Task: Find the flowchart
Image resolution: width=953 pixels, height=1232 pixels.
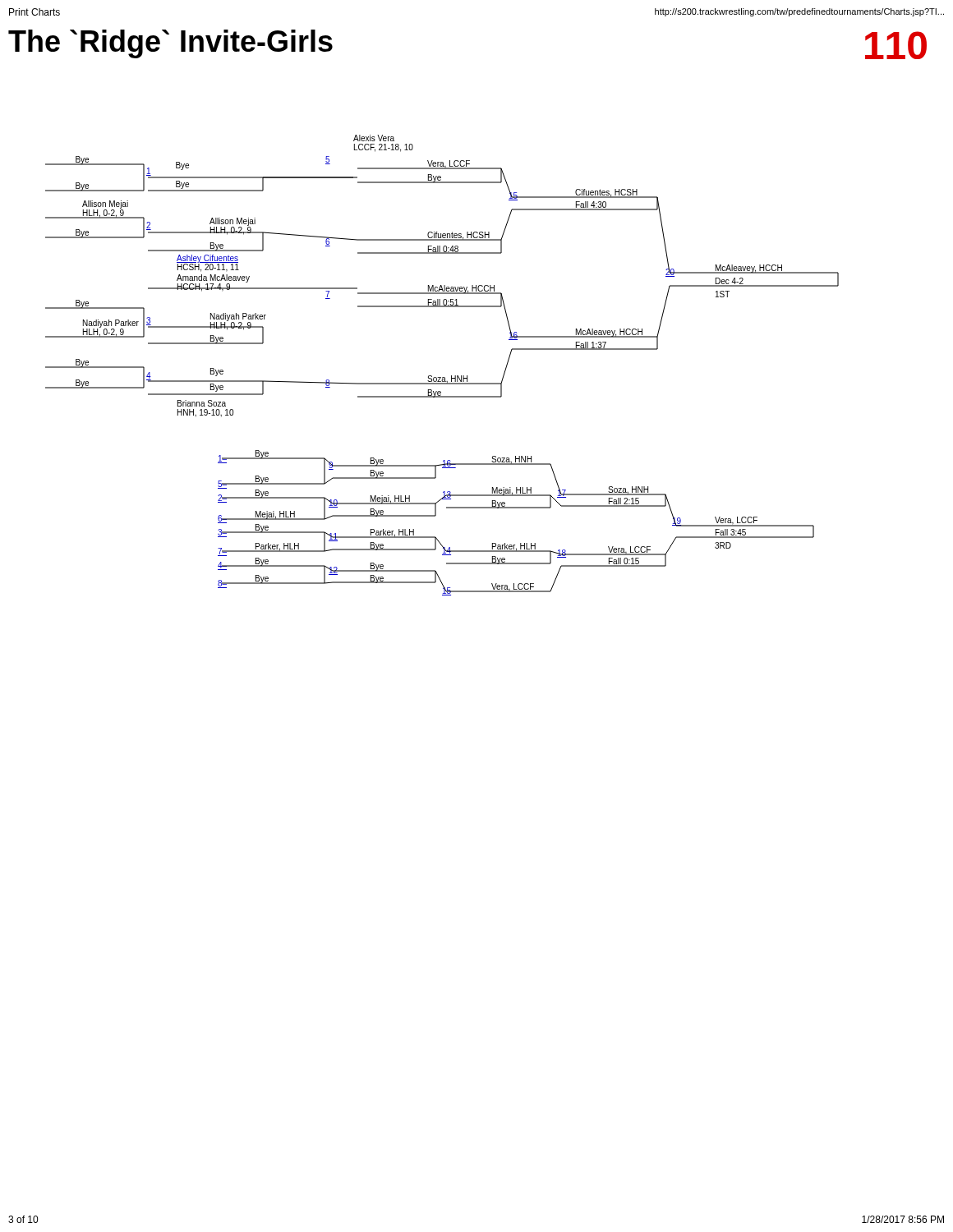Action: [x=476, y=444]
